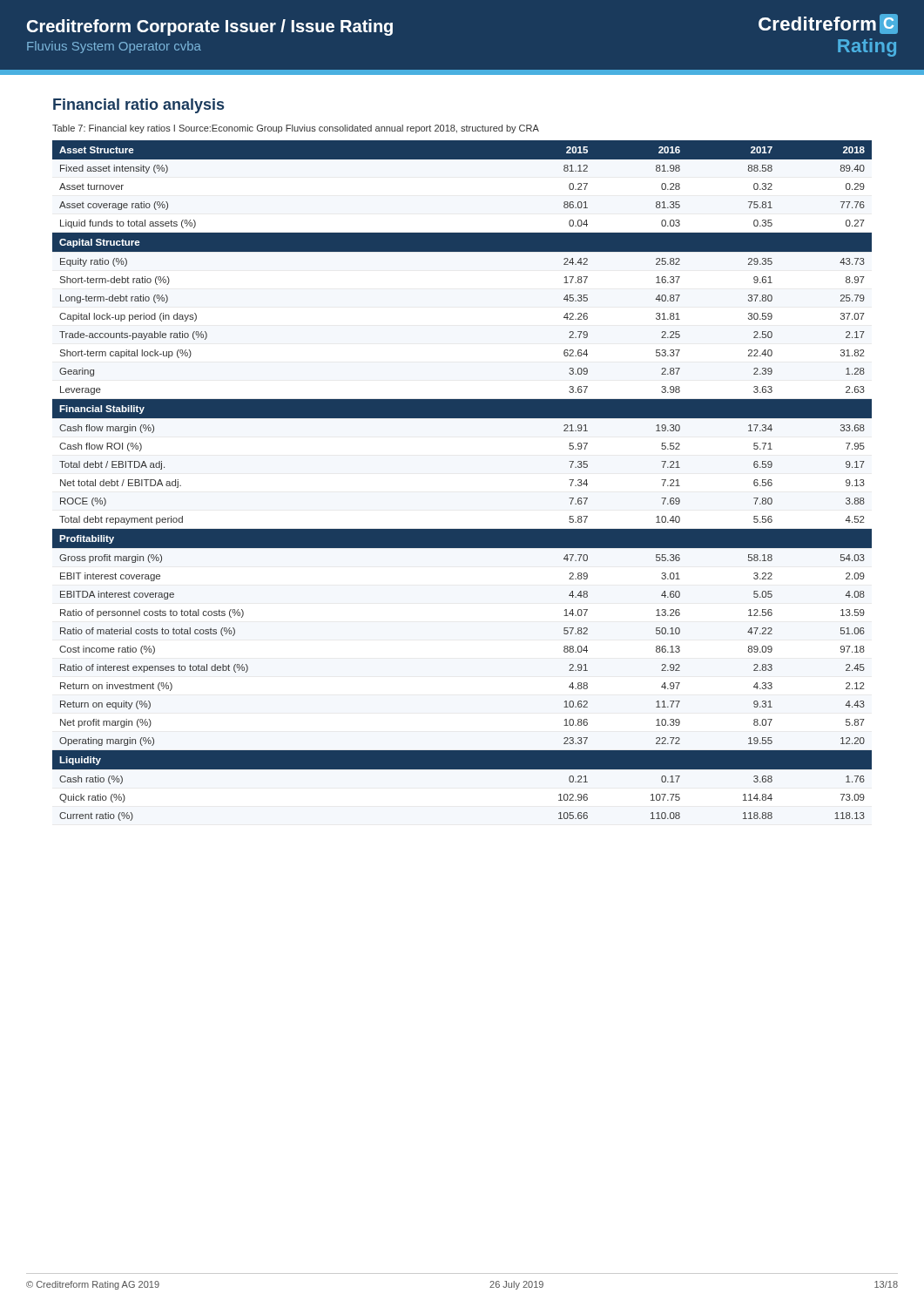Select the section header that reads "Financial ratio analysis"
This screenshot has height=1307, width=924.
tap(139, 105)
